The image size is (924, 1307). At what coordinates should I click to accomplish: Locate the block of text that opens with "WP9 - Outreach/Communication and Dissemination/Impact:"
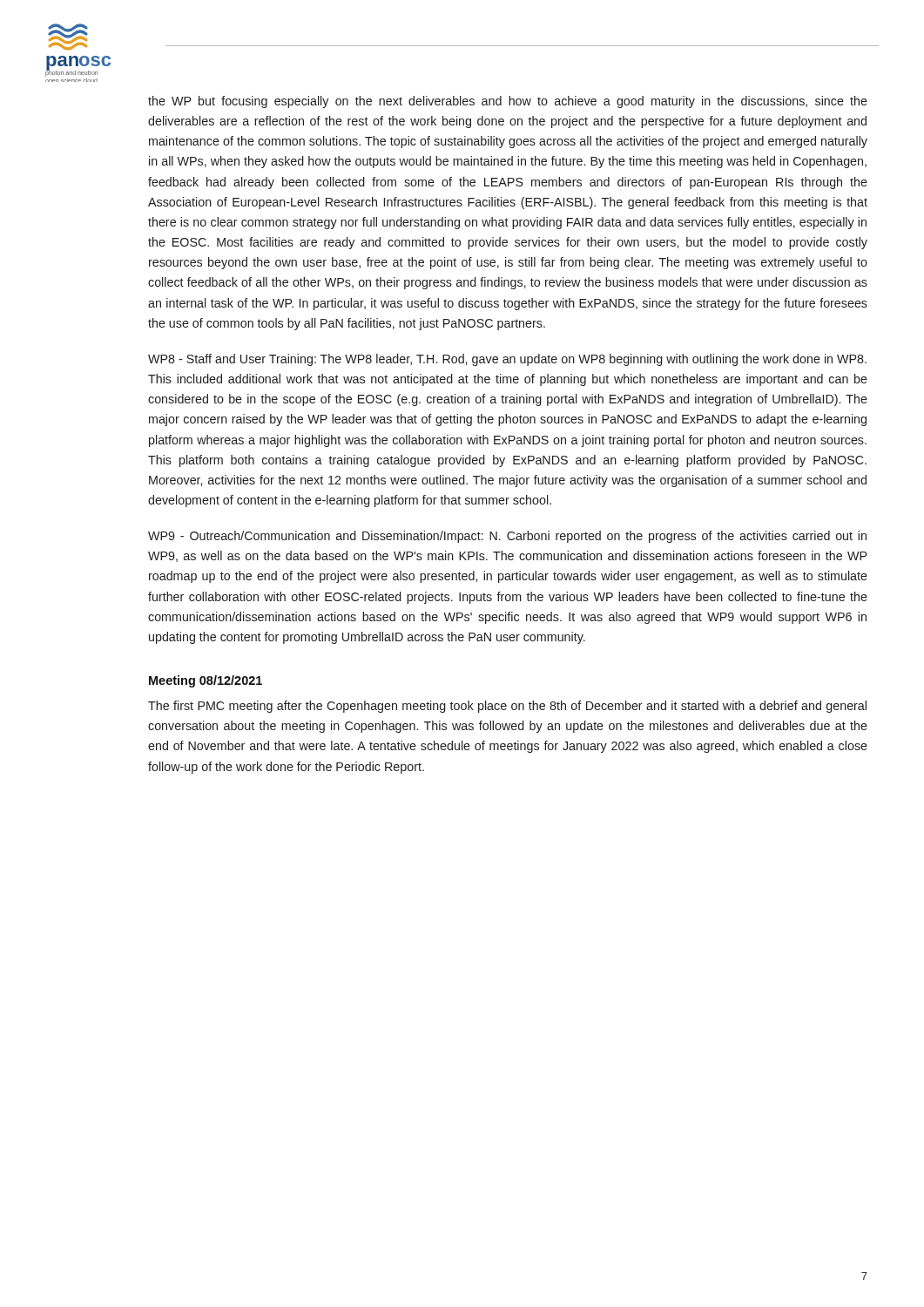pyautogui.click(x=508, y=586)
